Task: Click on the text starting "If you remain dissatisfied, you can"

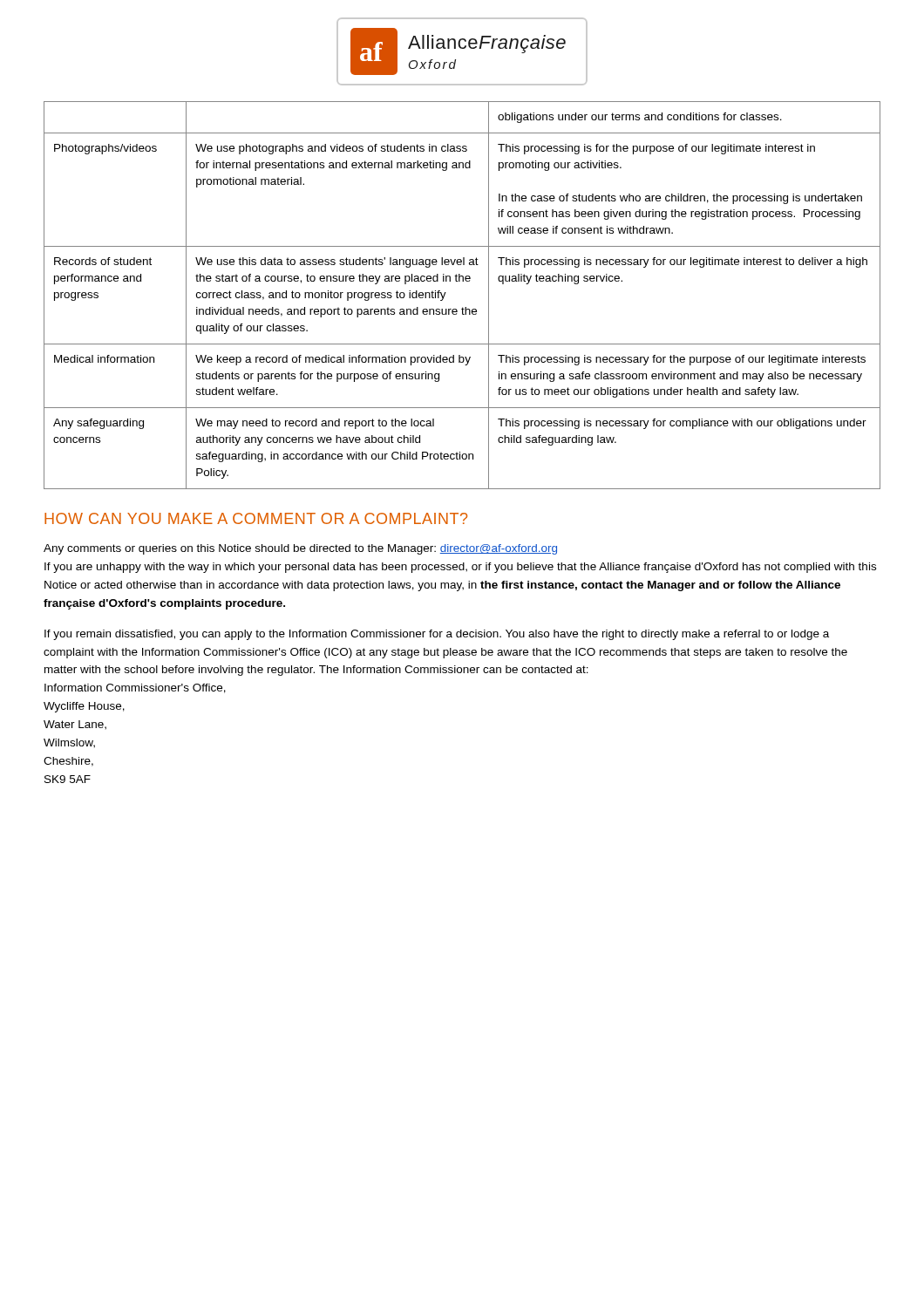Action: 437,635
